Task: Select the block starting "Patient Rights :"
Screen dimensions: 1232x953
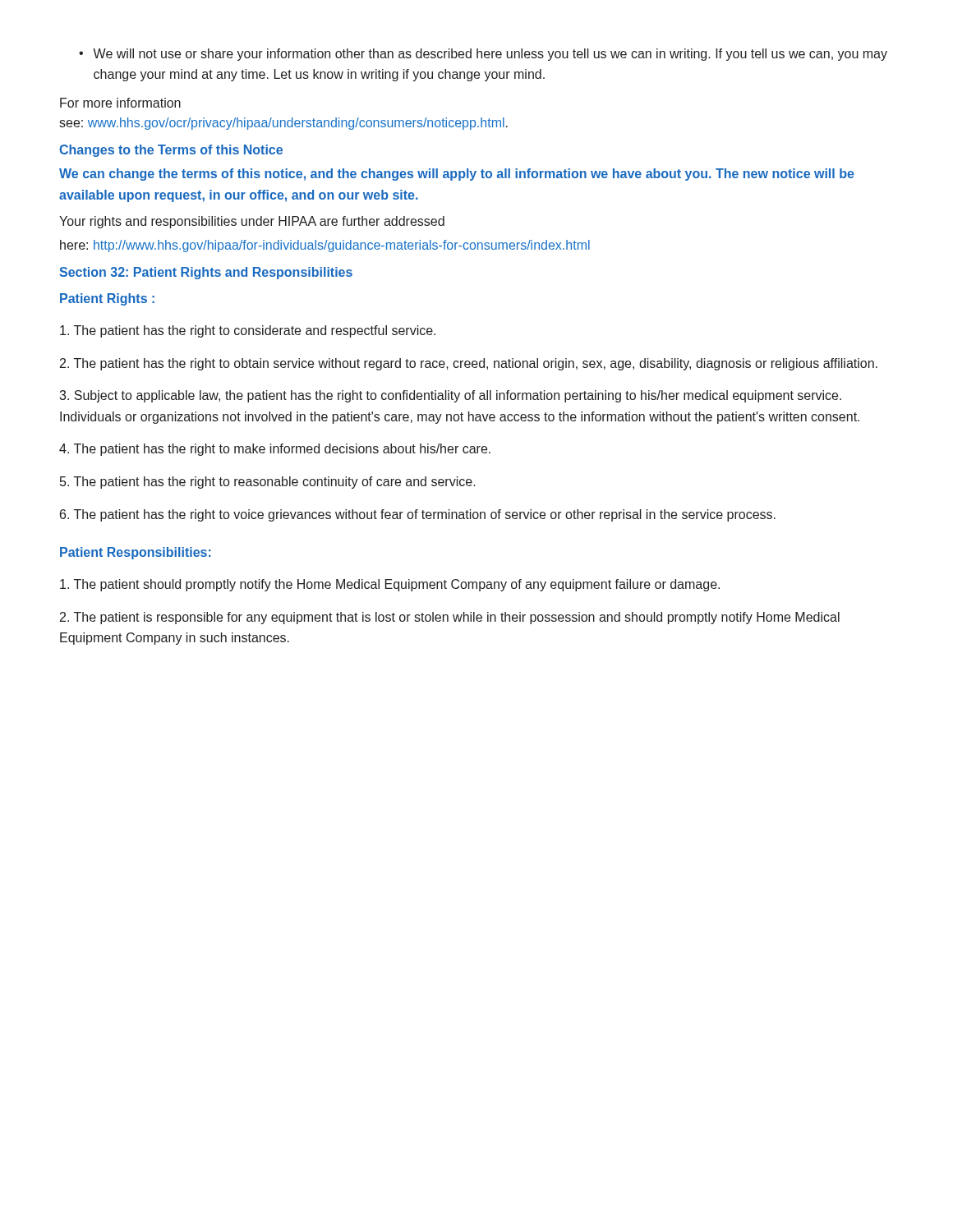Action: [107, 299]
